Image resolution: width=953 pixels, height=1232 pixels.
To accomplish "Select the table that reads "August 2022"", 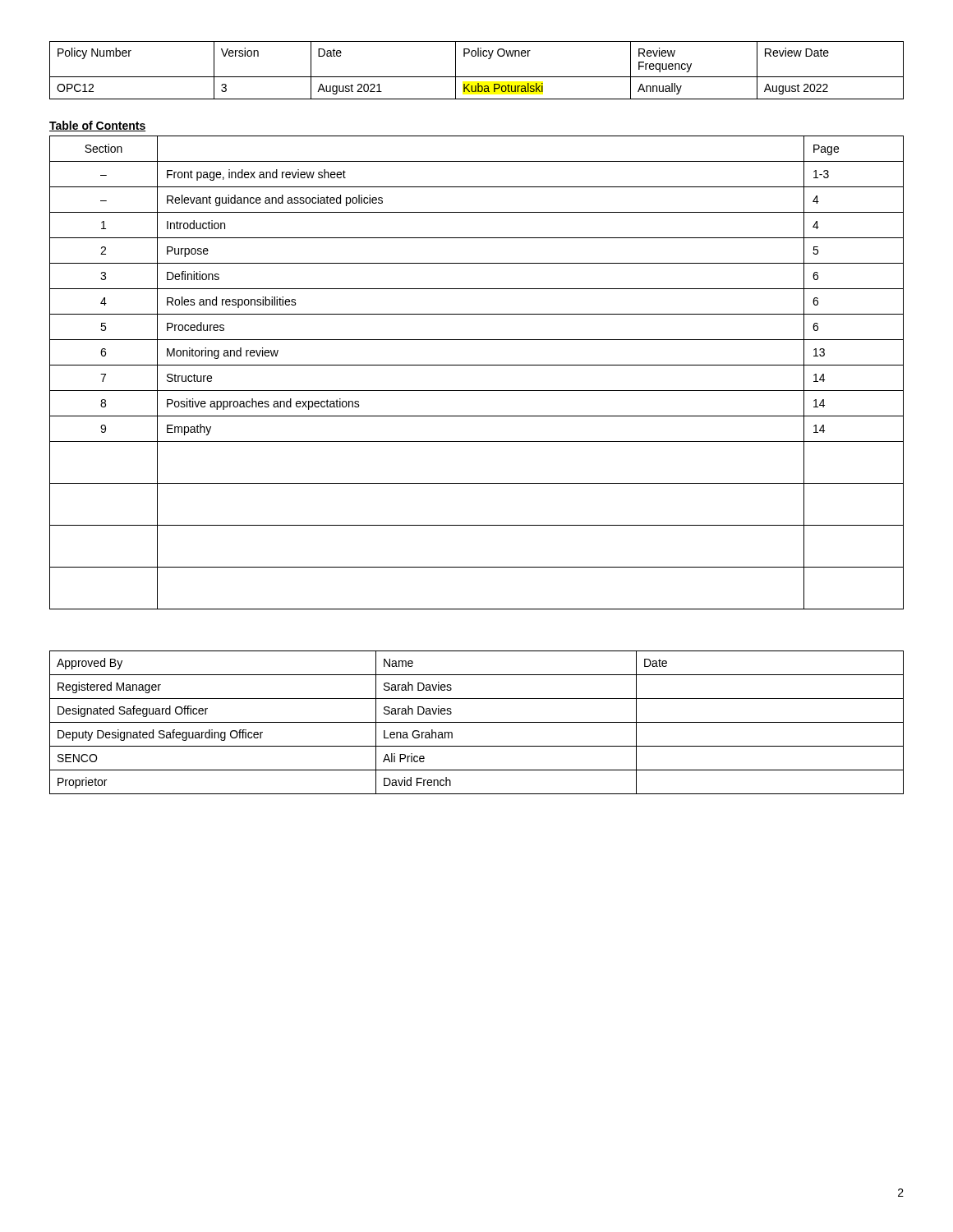I will pos(476,70).
